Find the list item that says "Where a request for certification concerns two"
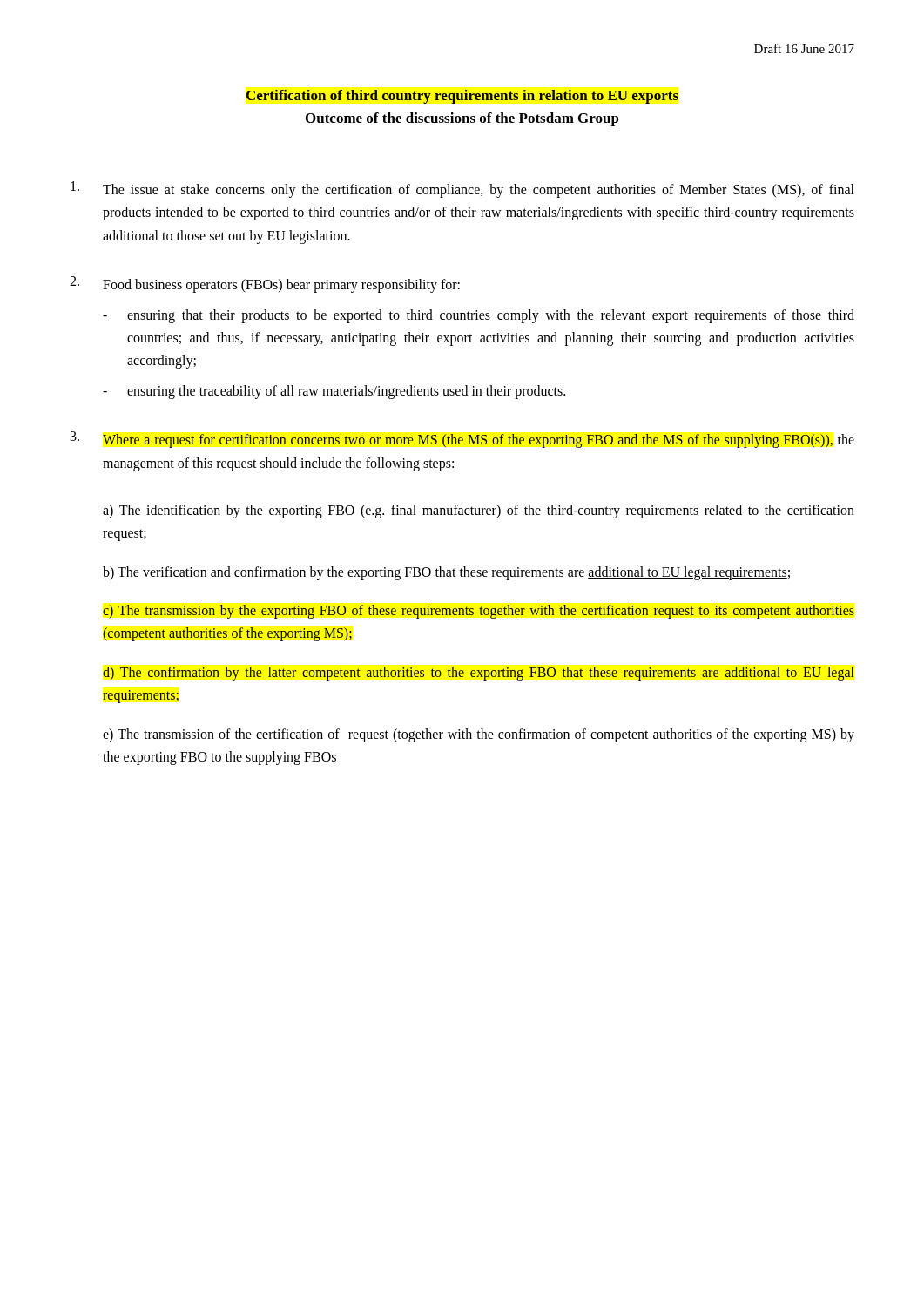The image size is (924, 1307). coord(479,451)
